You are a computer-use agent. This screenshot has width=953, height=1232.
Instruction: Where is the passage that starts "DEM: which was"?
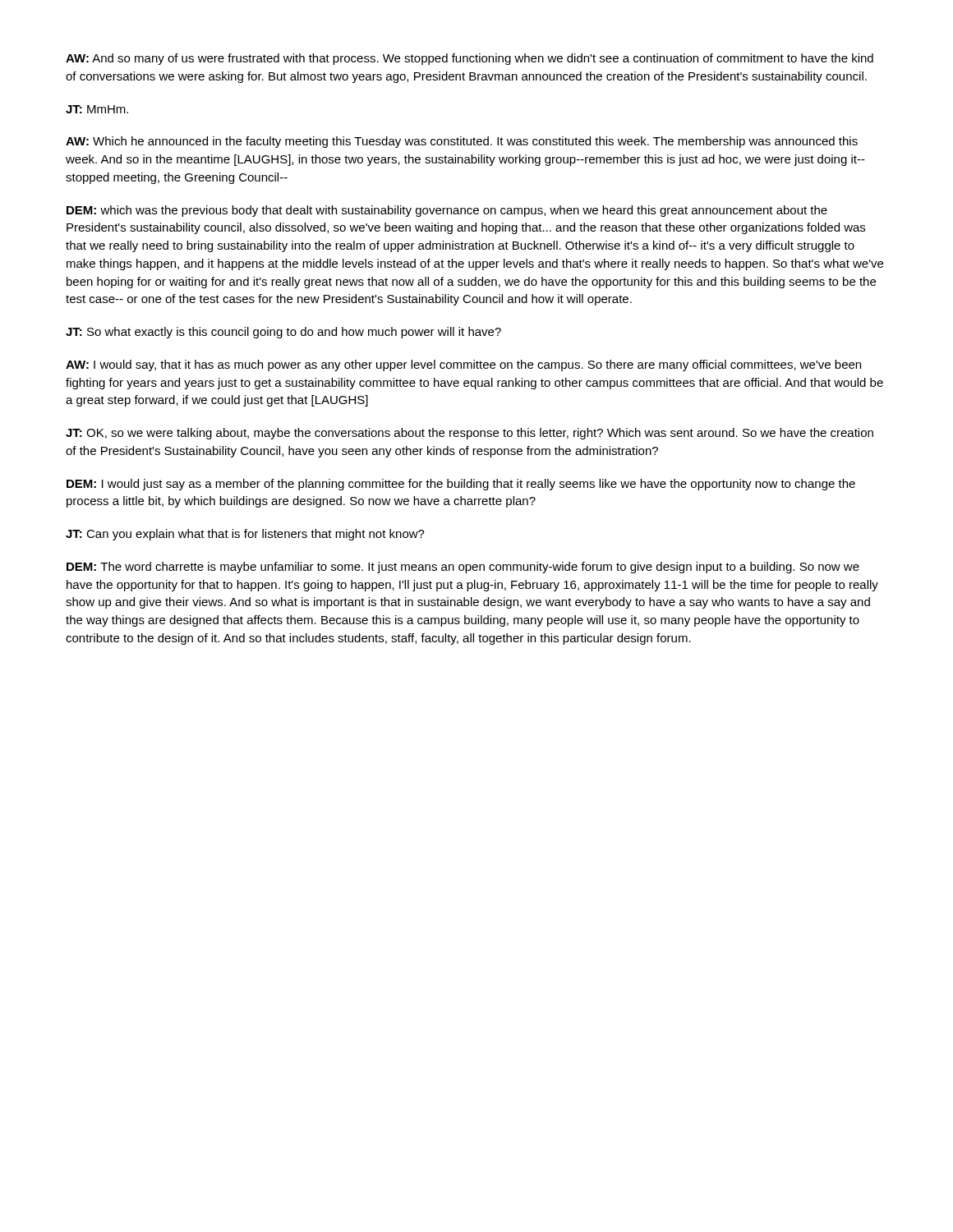(x=475, y=254)
